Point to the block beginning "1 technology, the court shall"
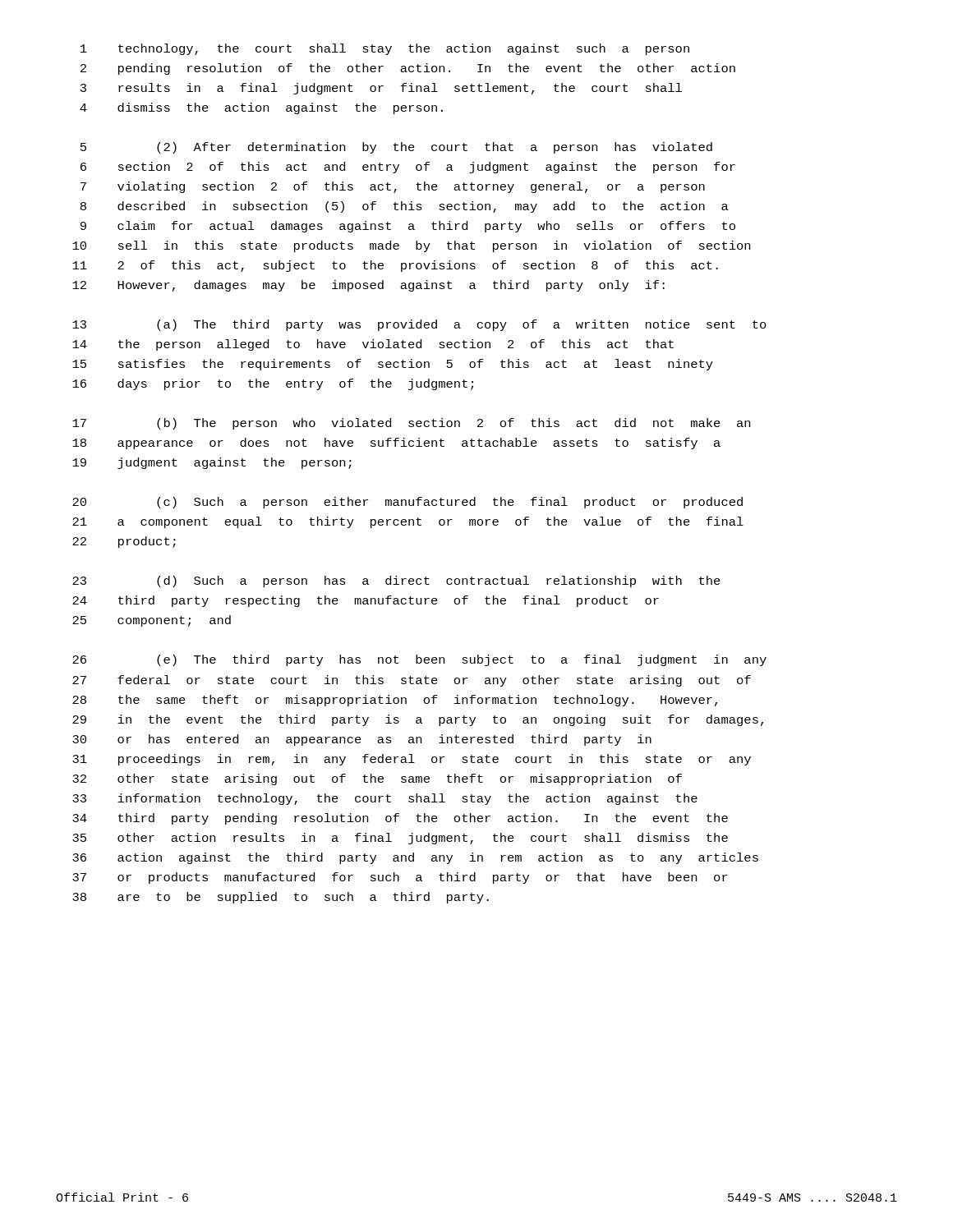This screenshot has height=1232, width=953. [x=385, y=49]
